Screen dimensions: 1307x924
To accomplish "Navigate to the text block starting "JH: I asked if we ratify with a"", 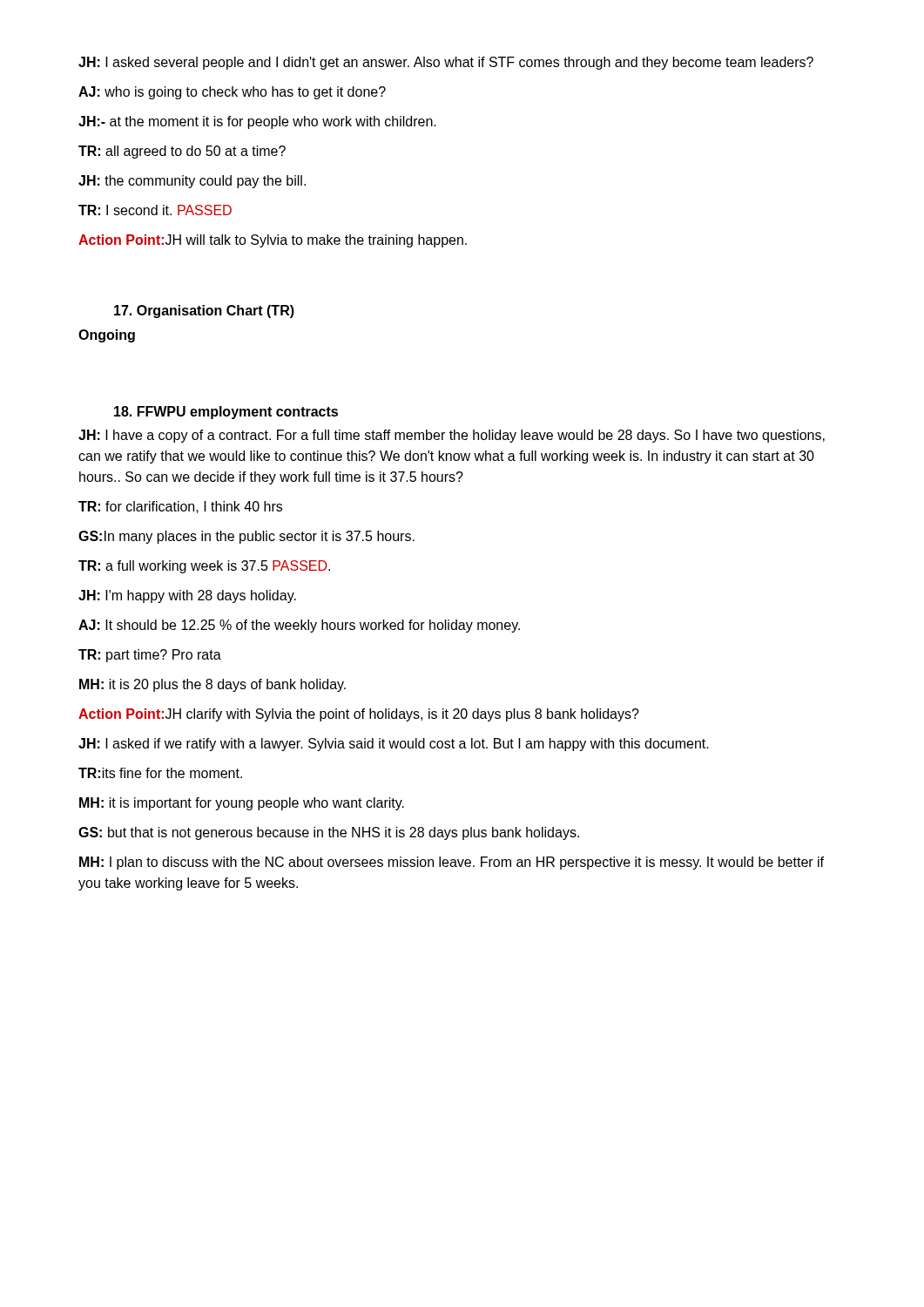I will (394, 744).
